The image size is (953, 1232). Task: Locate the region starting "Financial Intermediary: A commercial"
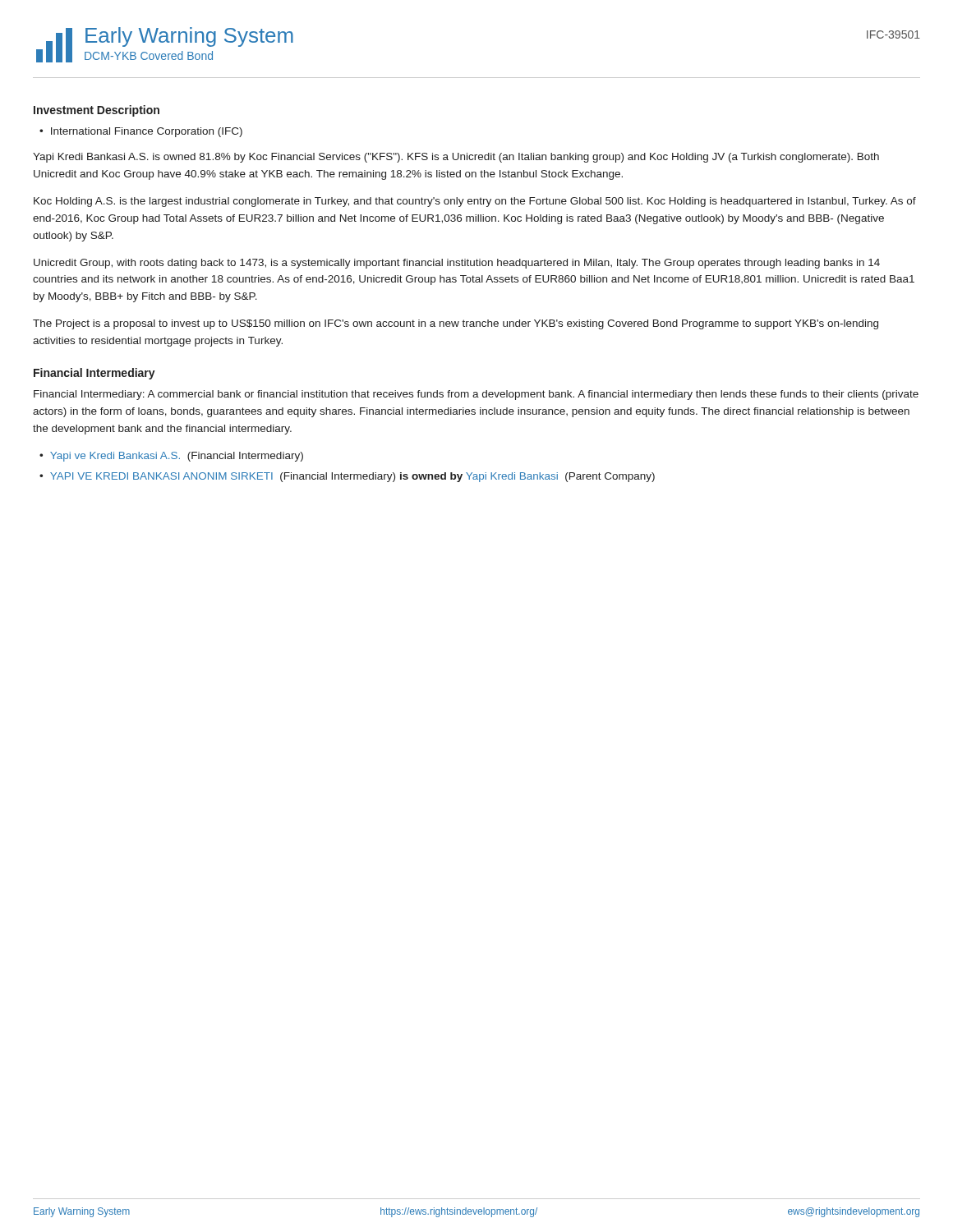point(476,411)
